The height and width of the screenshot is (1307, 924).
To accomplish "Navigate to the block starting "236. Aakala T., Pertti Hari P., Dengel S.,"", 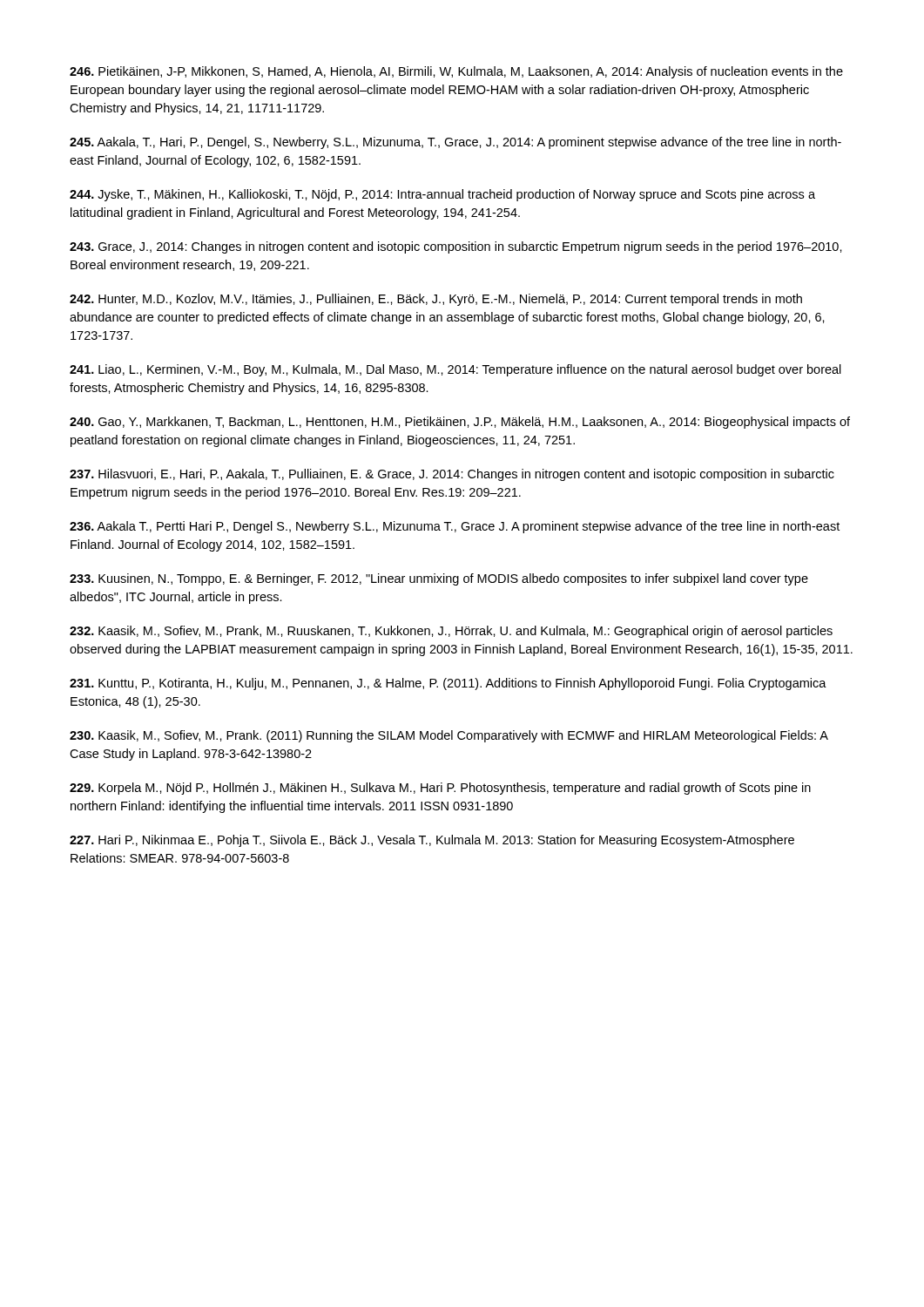I will 455,536.
